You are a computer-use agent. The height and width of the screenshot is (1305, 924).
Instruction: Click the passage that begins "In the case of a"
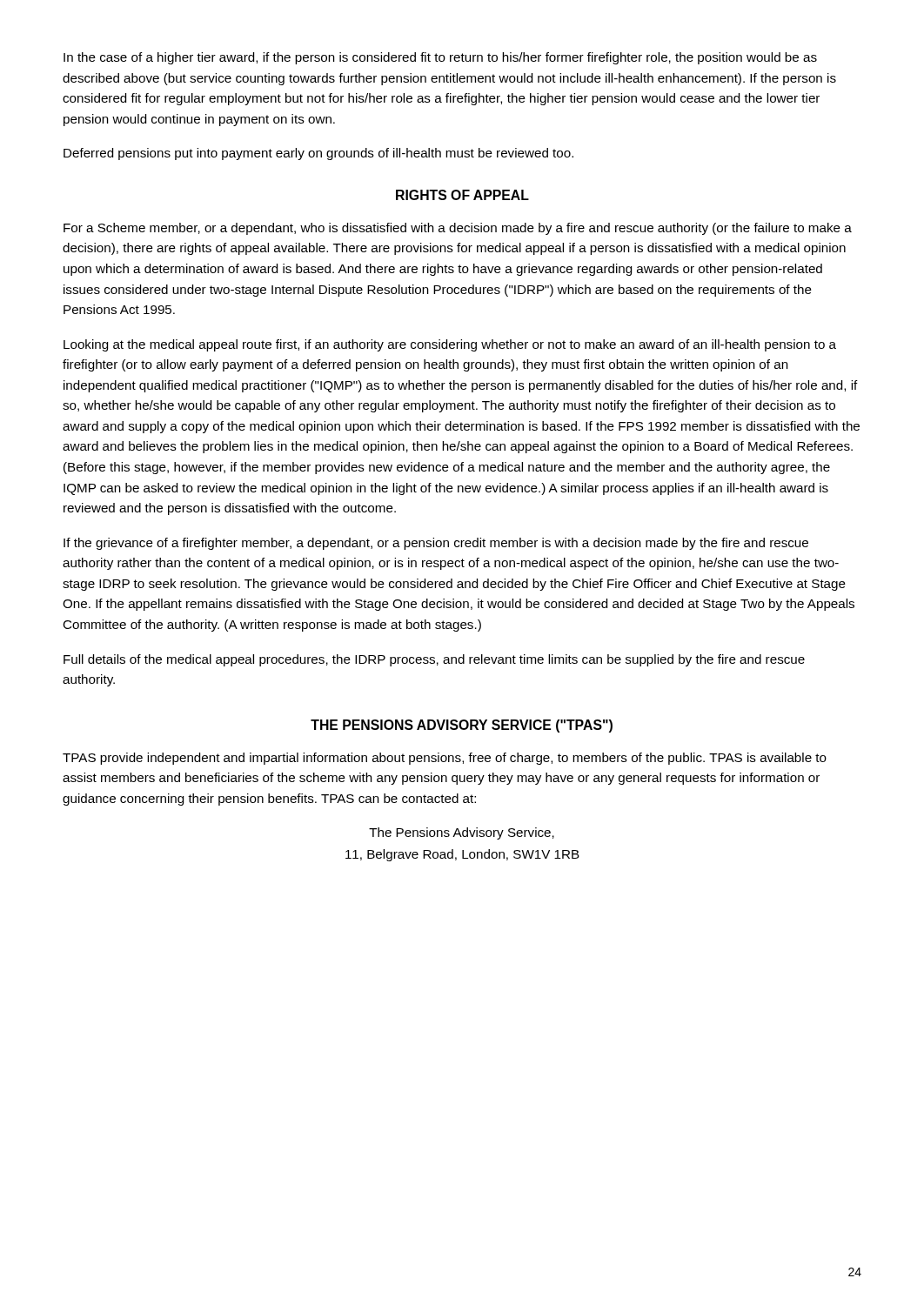pyautogui.click(x=449, y=88)
